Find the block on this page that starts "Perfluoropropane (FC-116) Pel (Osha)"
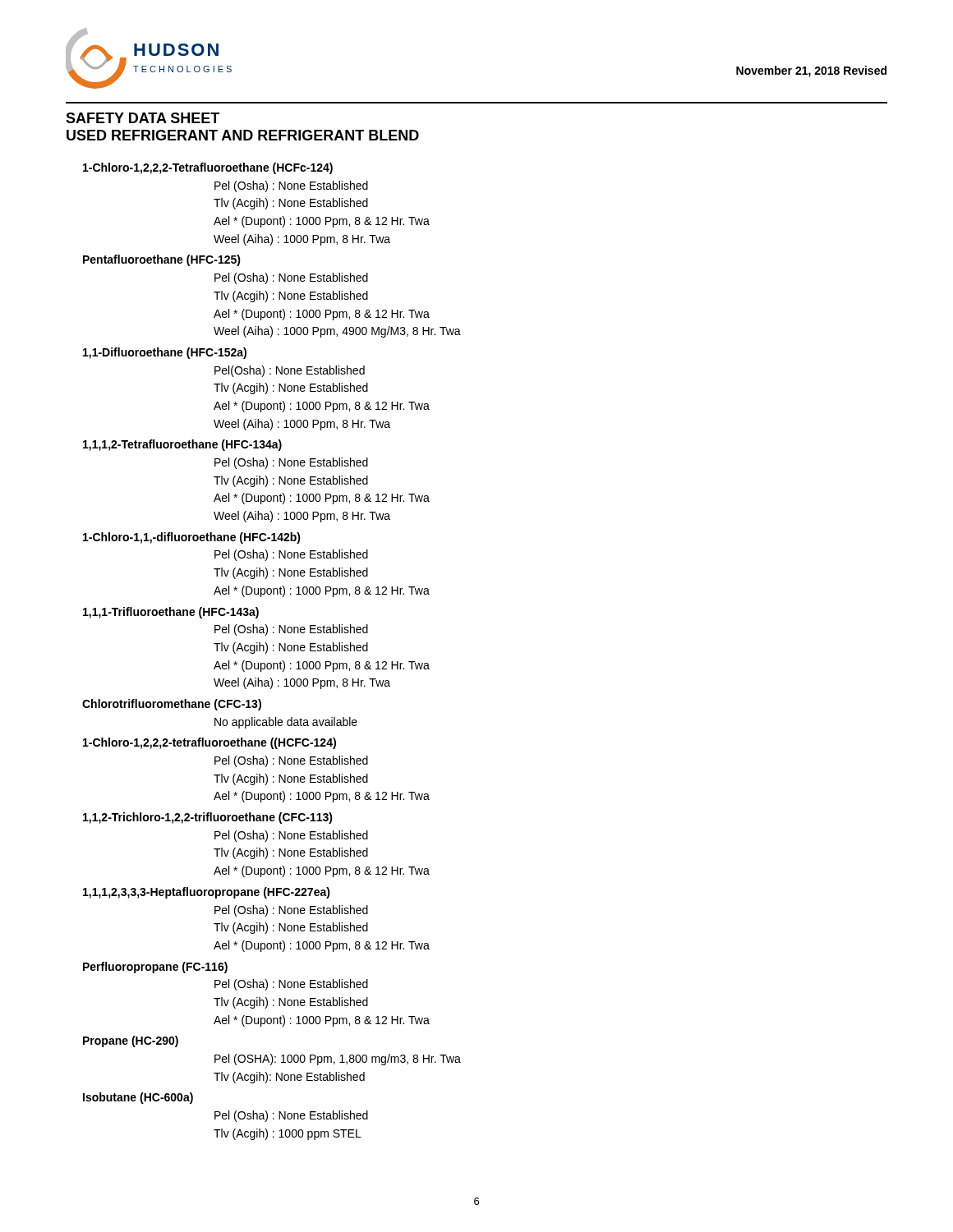This screenshot has width=953, height=1232. point(171,968)
